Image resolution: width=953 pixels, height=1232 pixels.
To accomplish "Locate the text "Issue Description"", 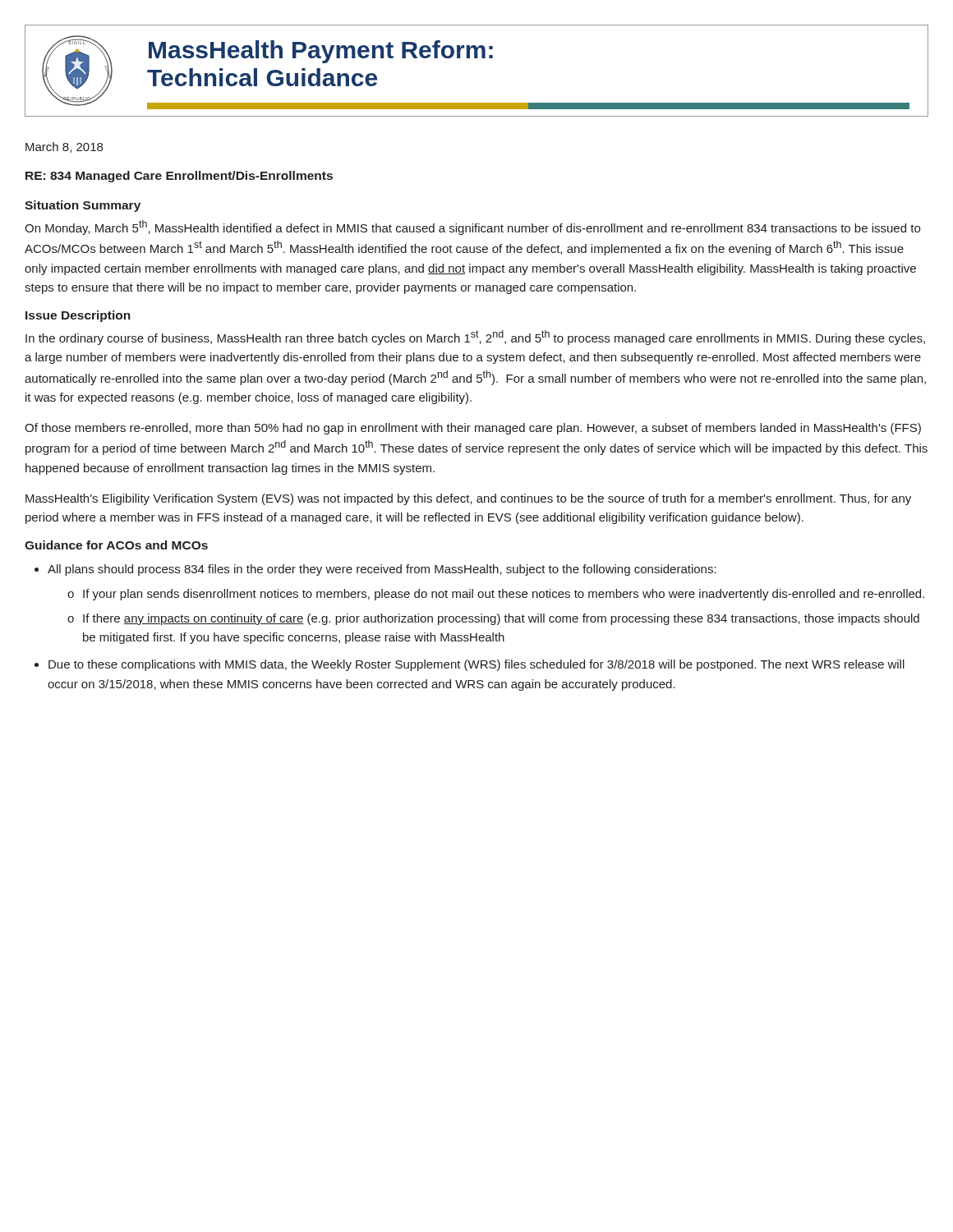I will (78, 315).
